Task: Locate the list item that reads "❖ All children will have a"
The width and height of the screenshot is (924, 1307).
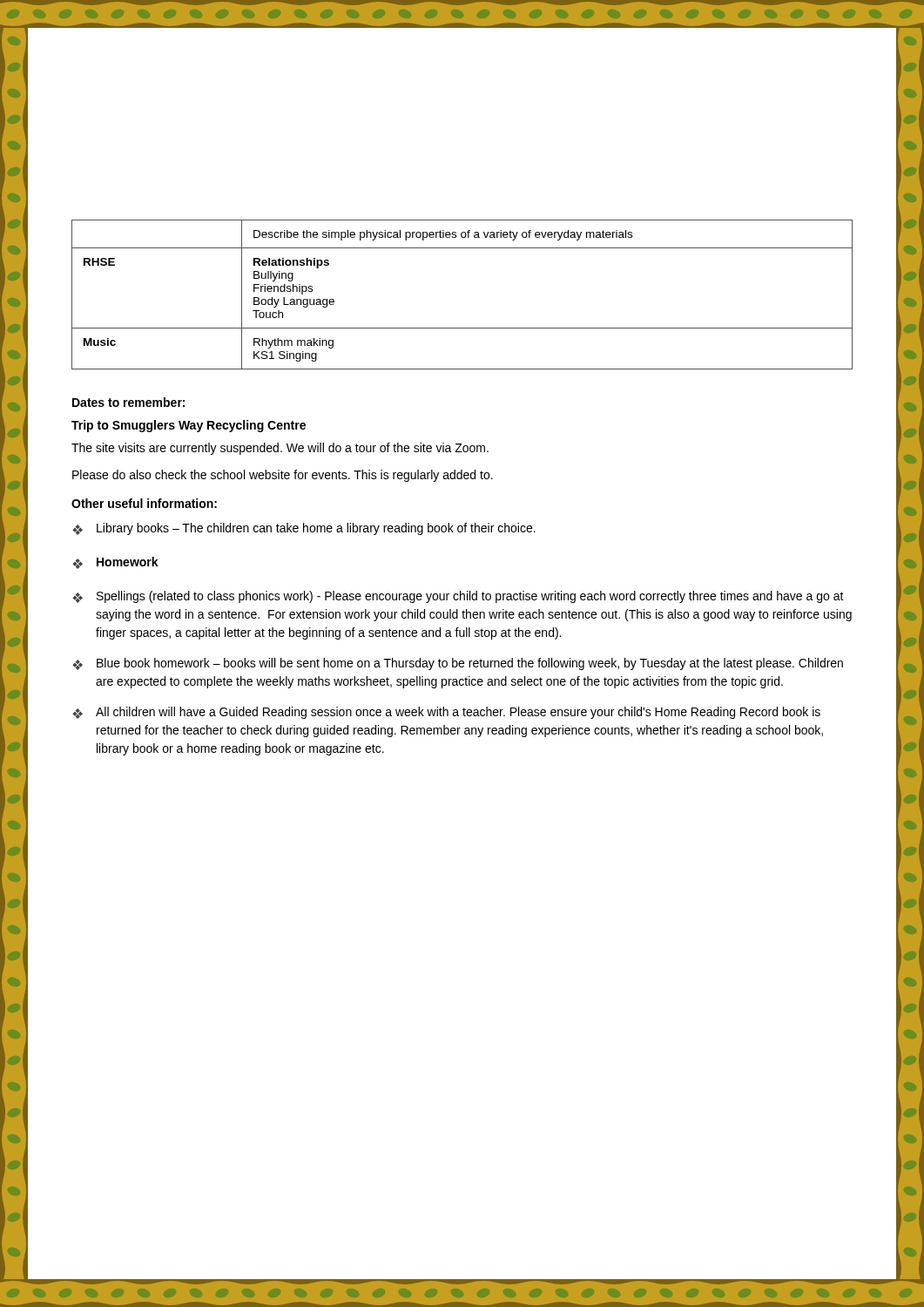Action: coord(462,731)
